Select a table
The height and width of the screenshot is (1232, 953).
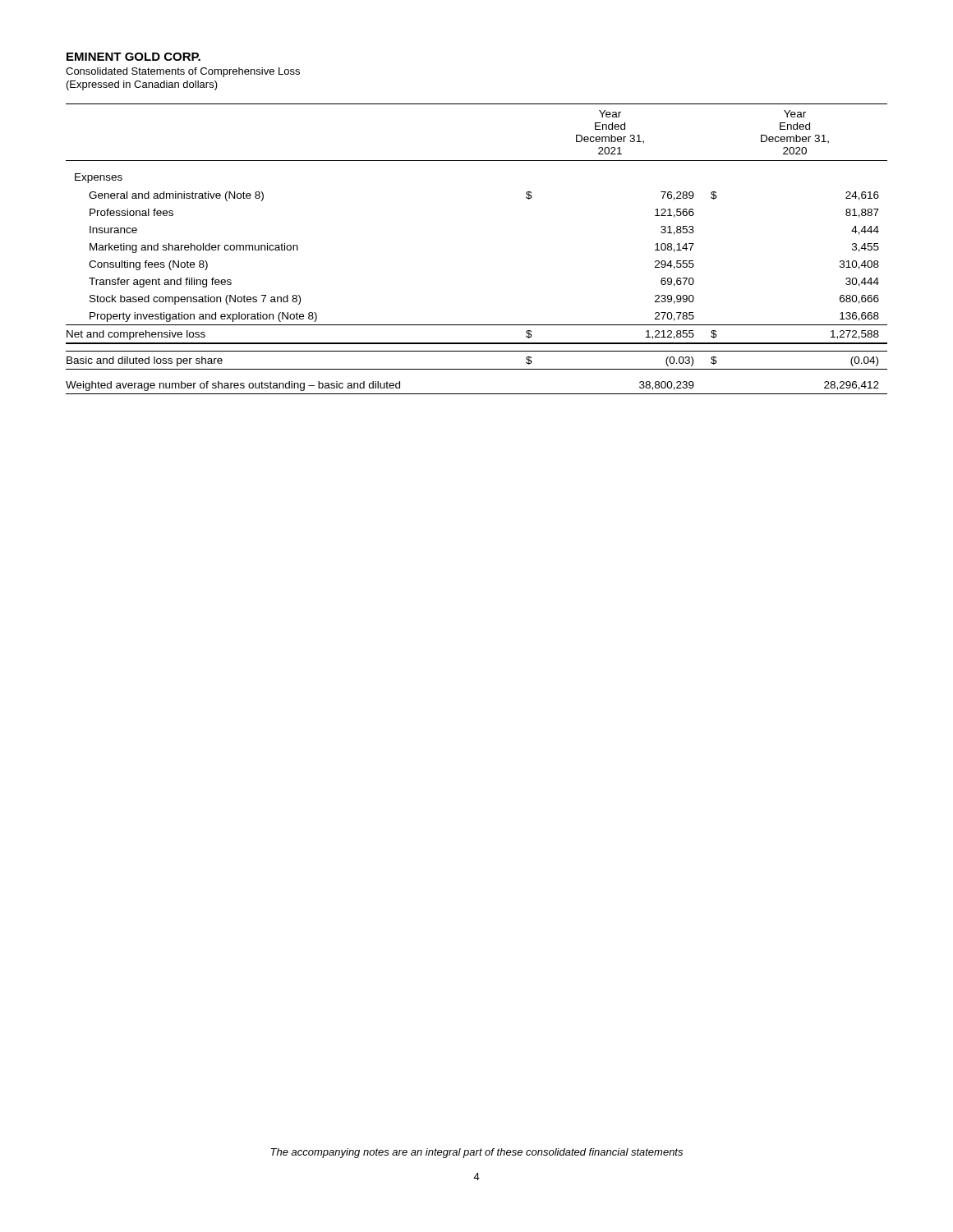point(476,249)
